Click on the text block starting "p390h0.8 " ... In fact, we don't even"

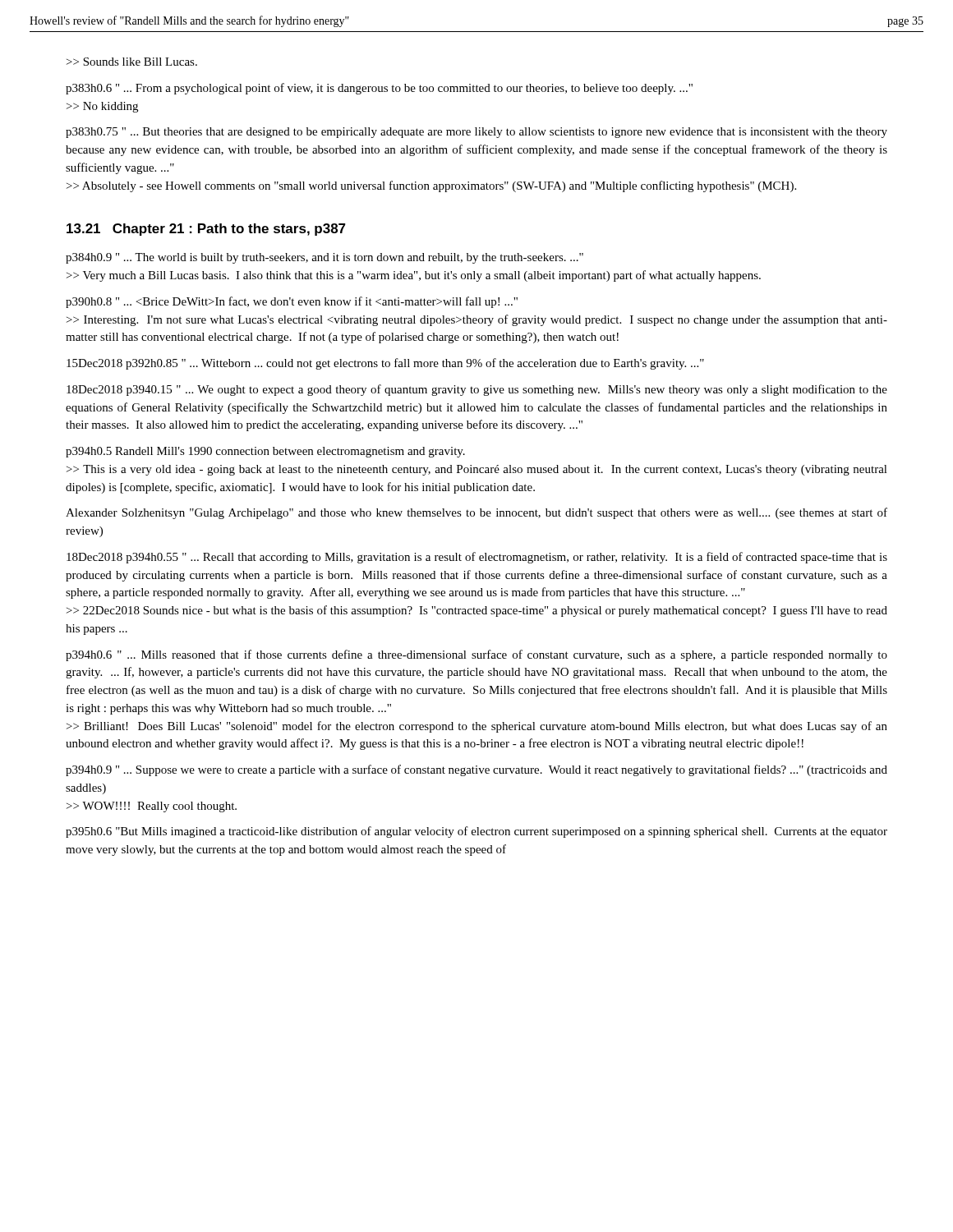click(x=476, y=319)
